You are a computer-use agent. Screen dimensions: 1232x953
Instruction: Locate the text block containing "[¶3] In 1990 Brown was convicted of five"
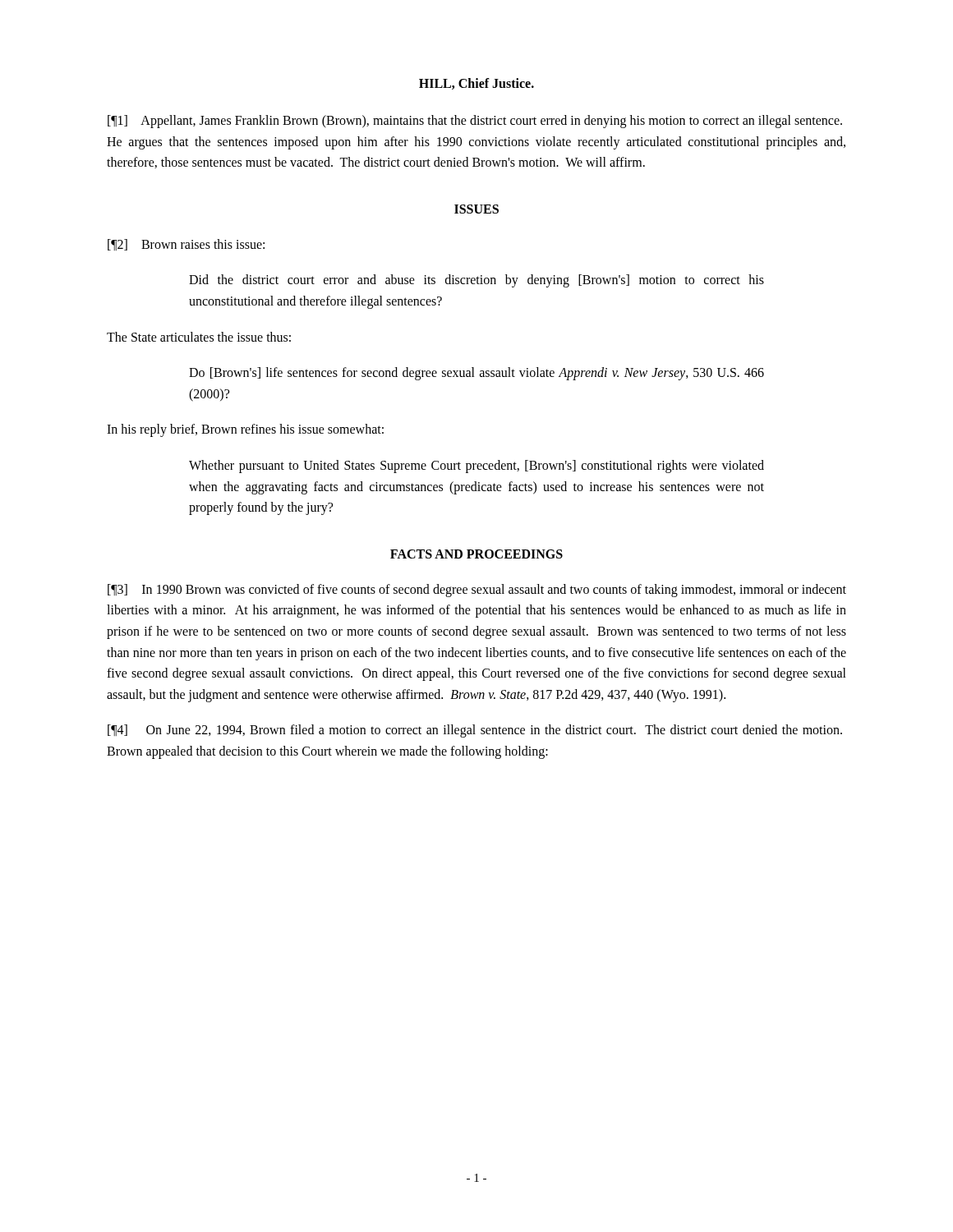(476, 642)
